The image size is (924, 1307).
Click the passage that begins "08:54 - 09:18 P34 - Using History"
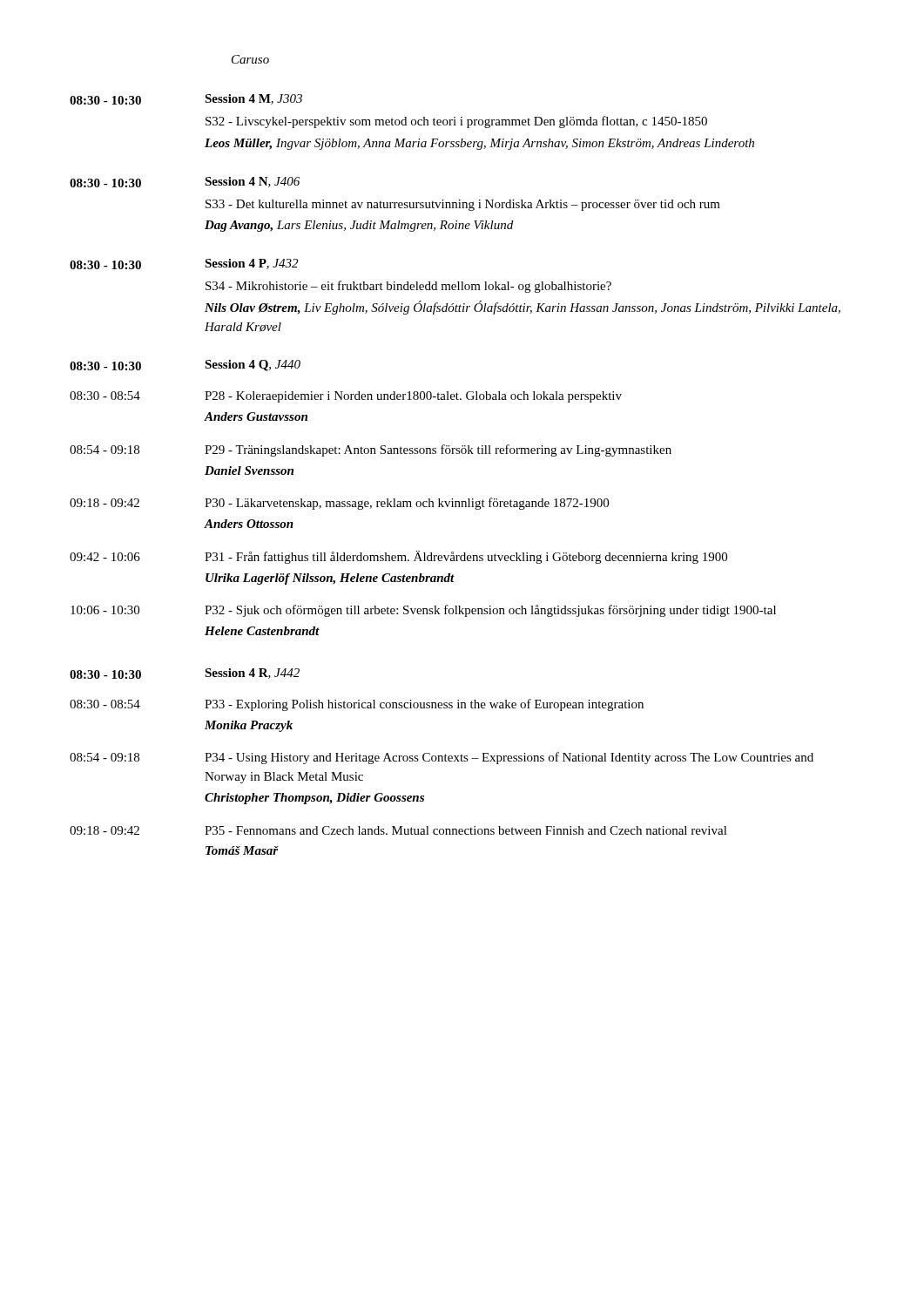[442, 758]
